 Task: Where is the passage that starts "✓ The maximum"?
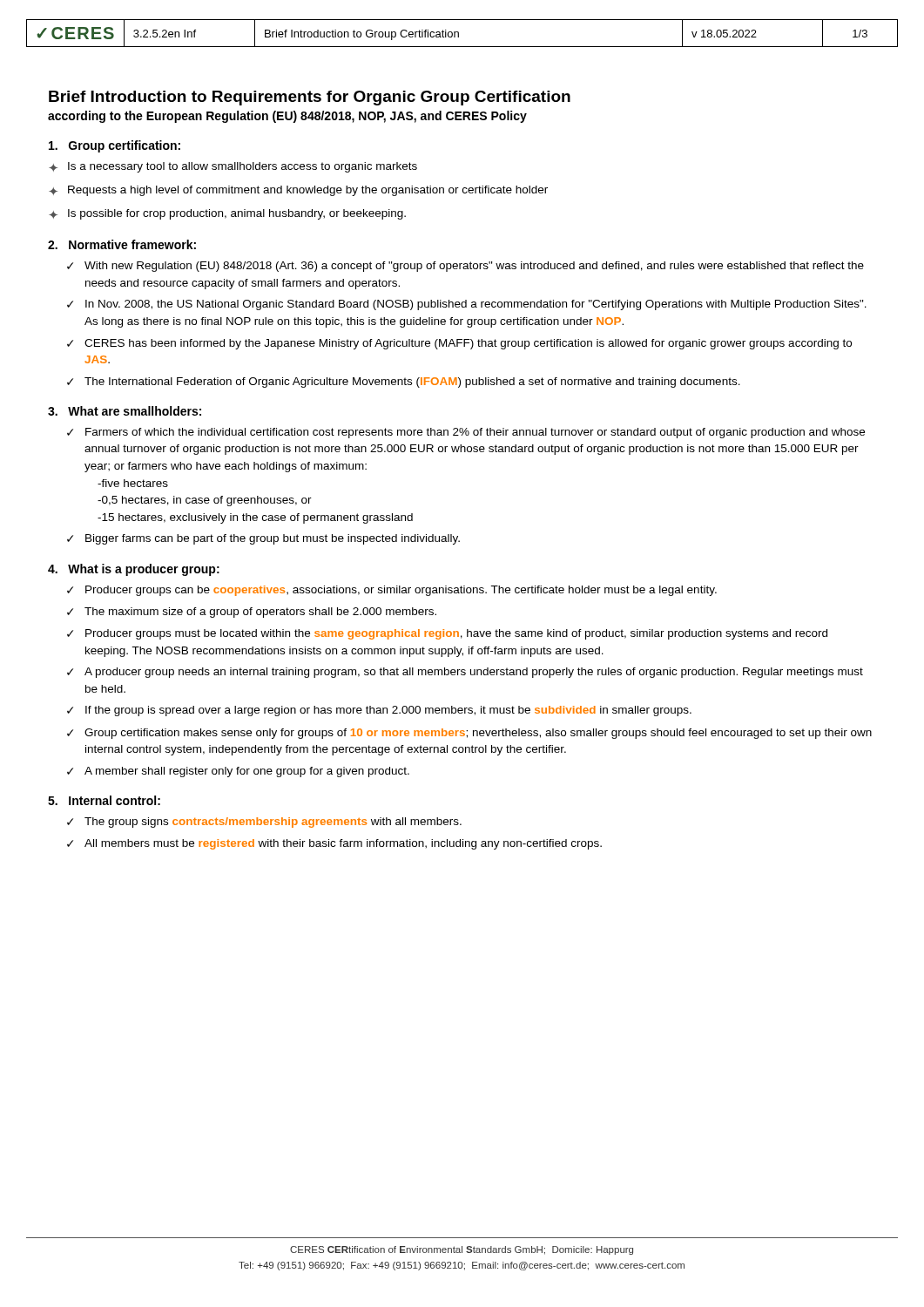(x=252, y=613)
